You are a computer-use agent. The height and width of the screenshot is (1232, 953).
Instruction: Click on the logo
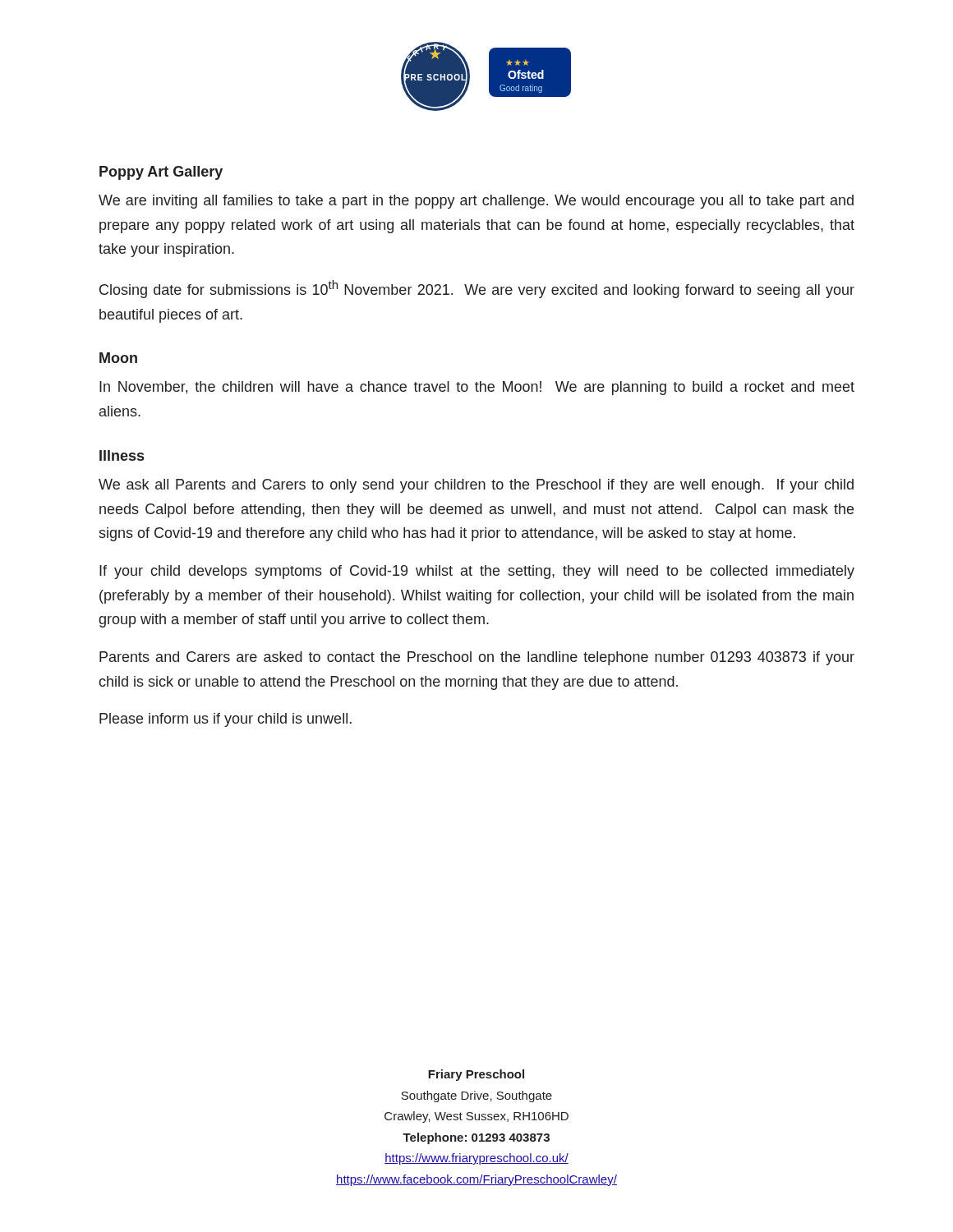476,70
